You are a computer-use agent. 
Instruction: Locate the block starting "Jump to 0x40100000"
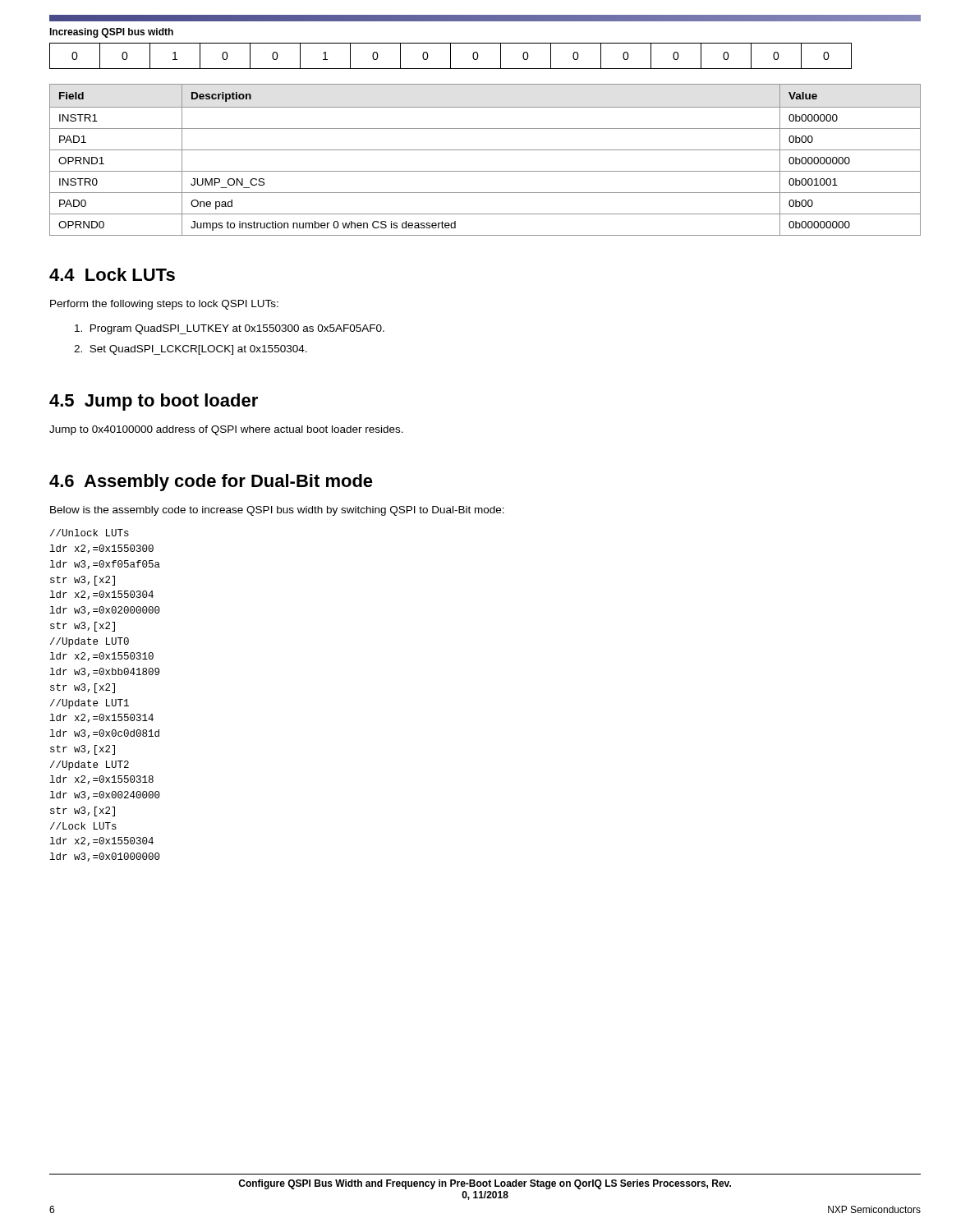[226, 429]
